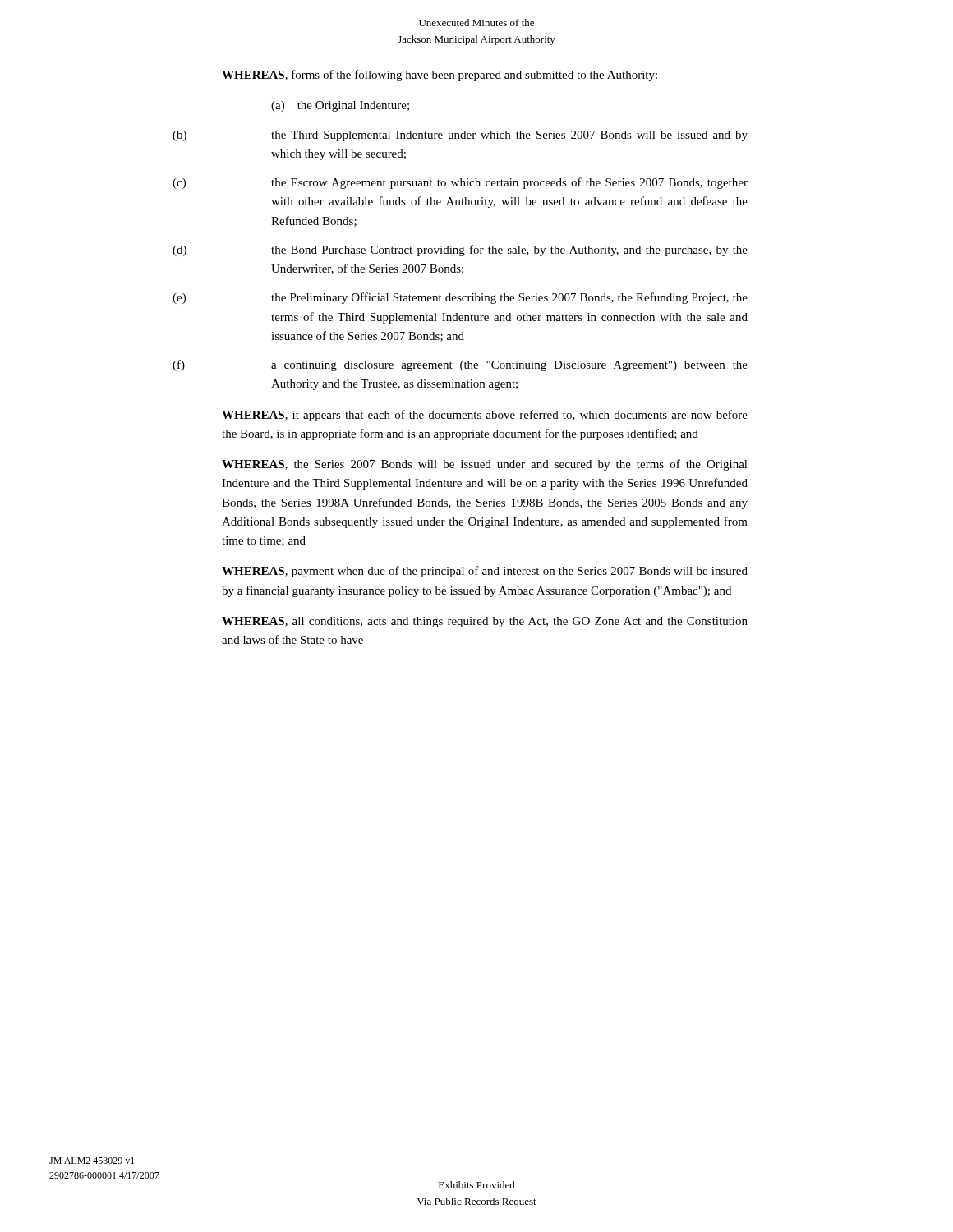
Task: Locate the list item with the text "(f)a continuing disclosure agreement (the "Continuing Disclosure Agreement")"
Action: (485, 373)
